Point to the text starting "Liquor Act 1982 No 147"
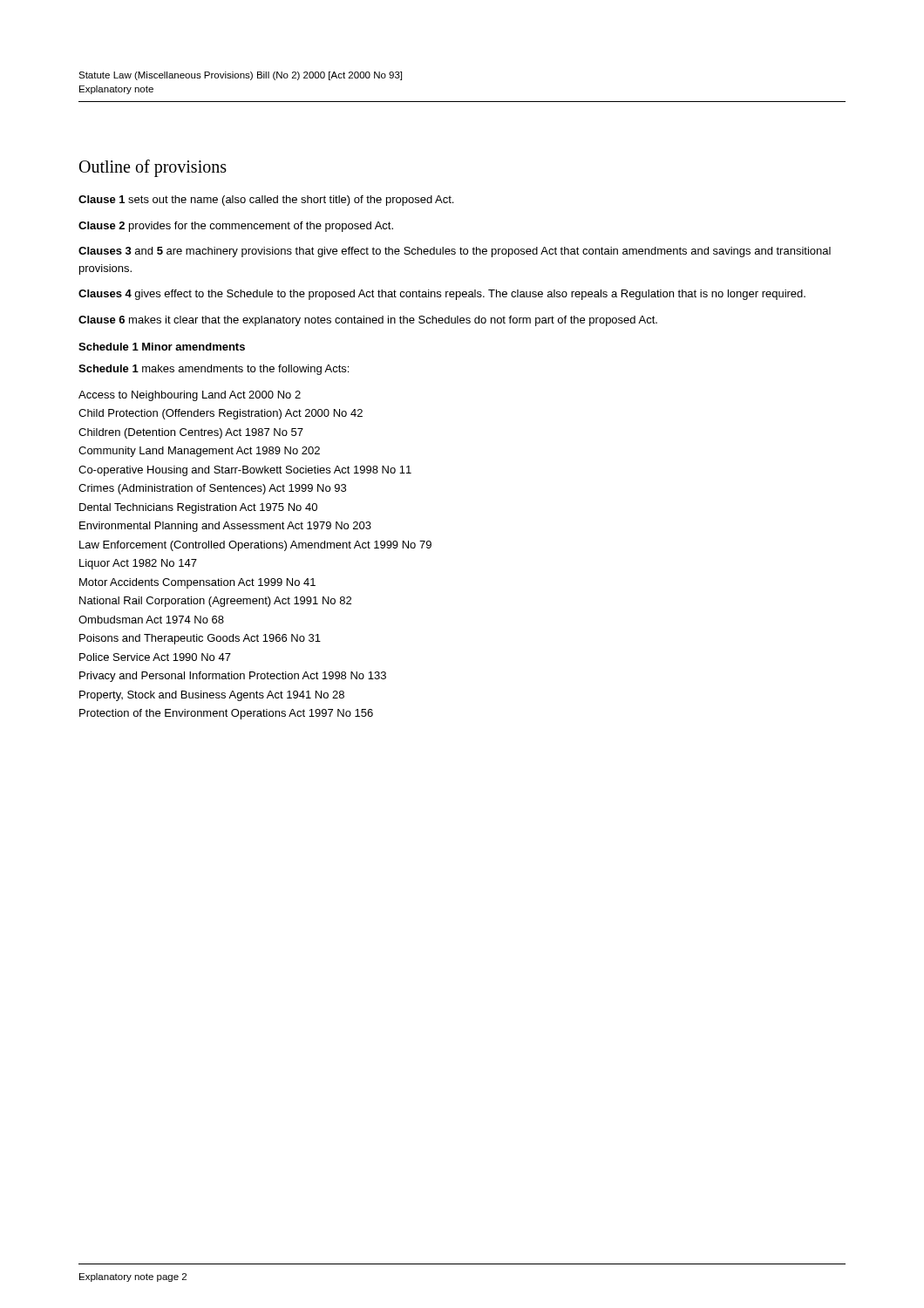The image size is (924, 1308). (138, 563)
